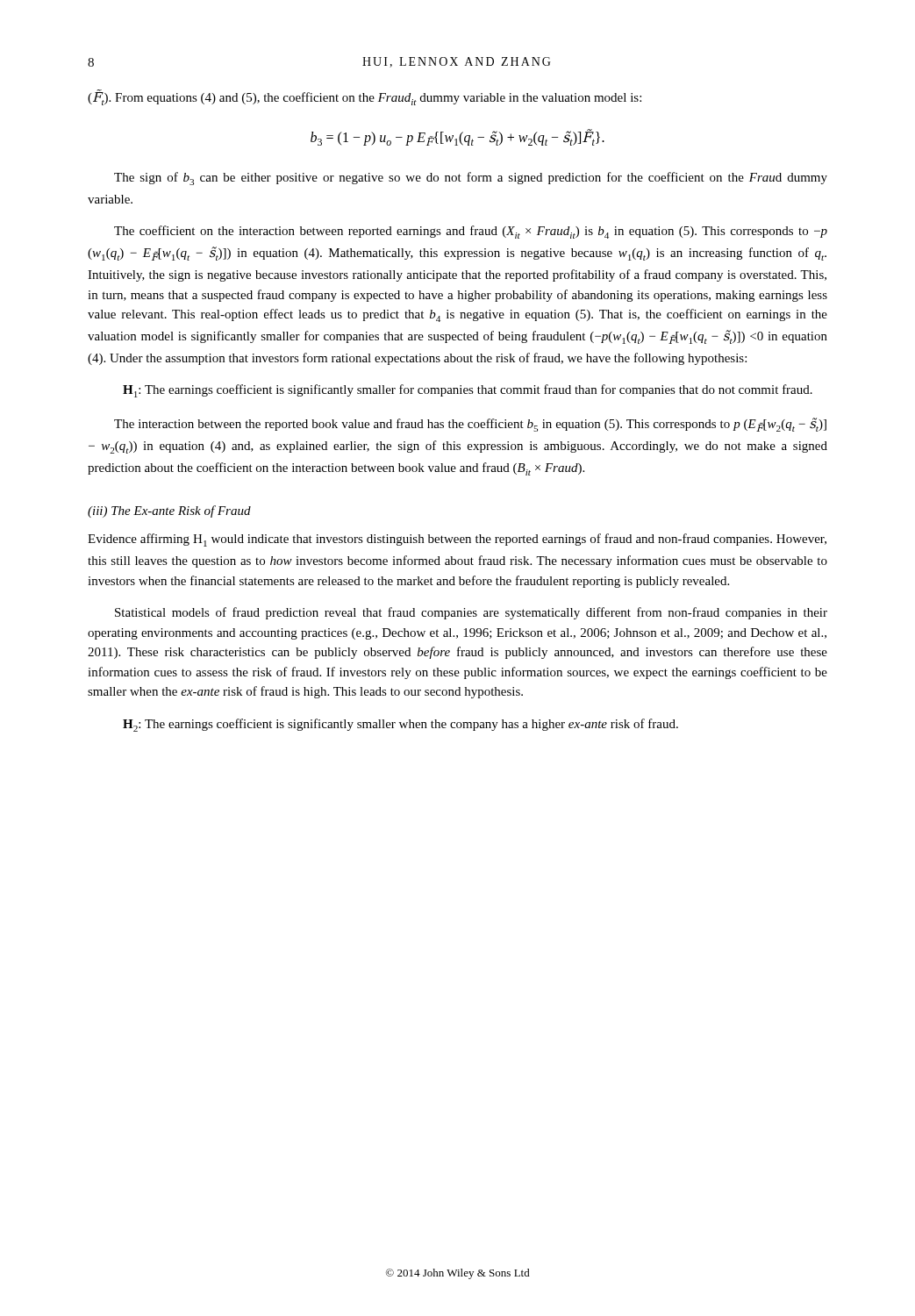The image size is (915, 1316).
Task: Select the list item with the text "H2: The earnings coefficient is significantly"
Action: [x=475, y=725]
